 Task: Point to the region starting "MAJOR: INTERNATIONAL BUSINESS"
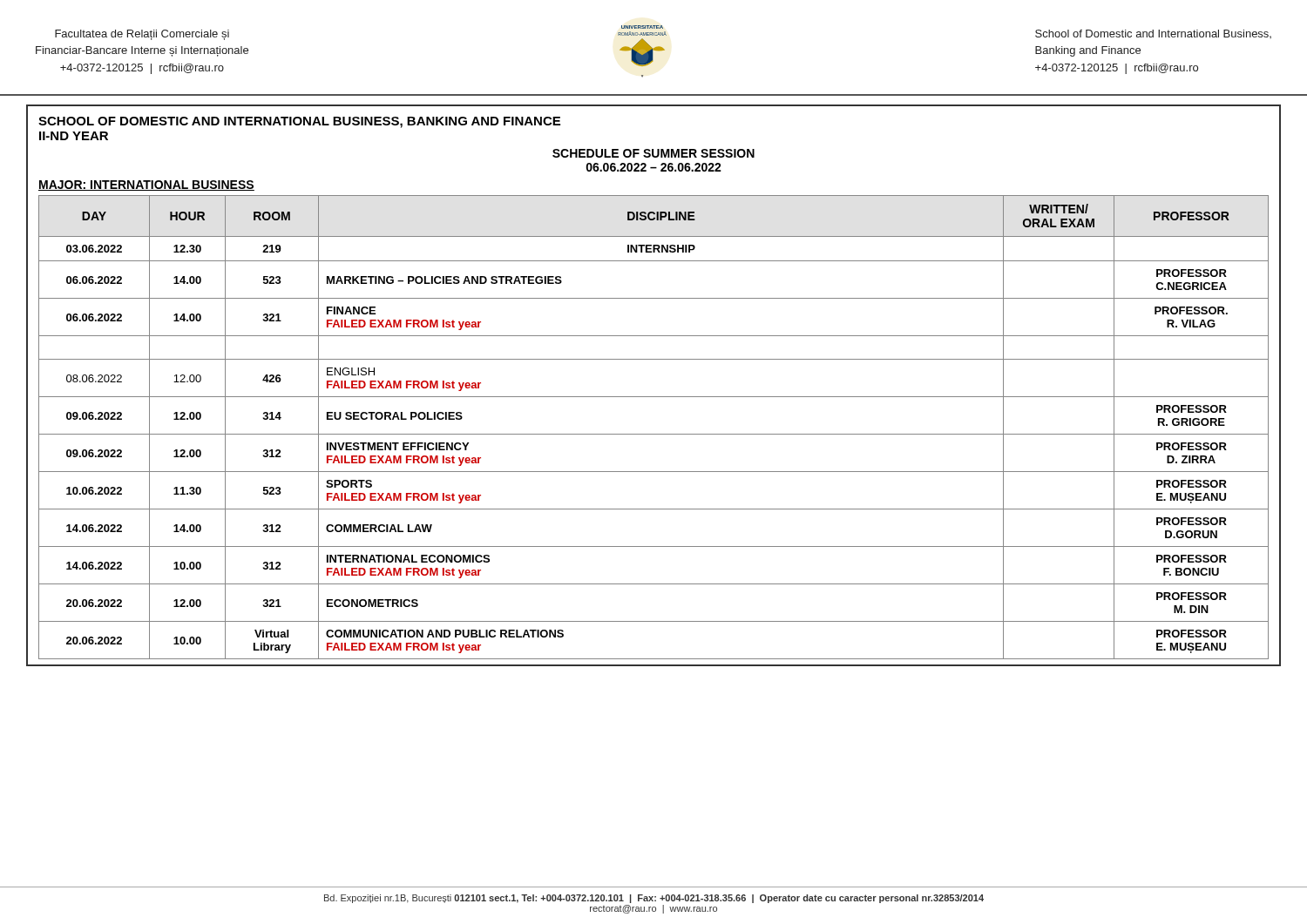(146, 185)
